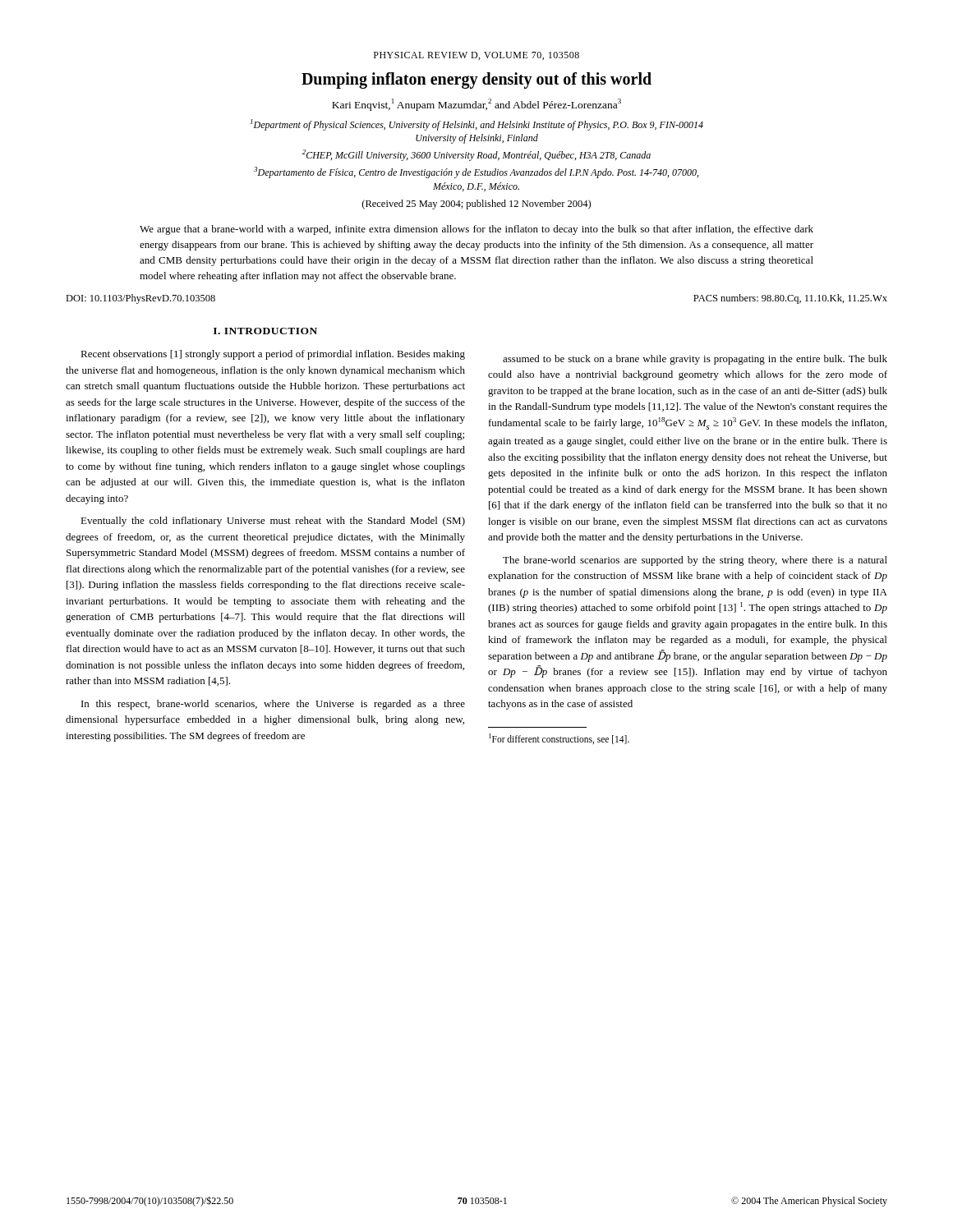953x1232 pixels.
Task: Select the text starting "Recent observations [1] strongly support a"
Action: 265,545
